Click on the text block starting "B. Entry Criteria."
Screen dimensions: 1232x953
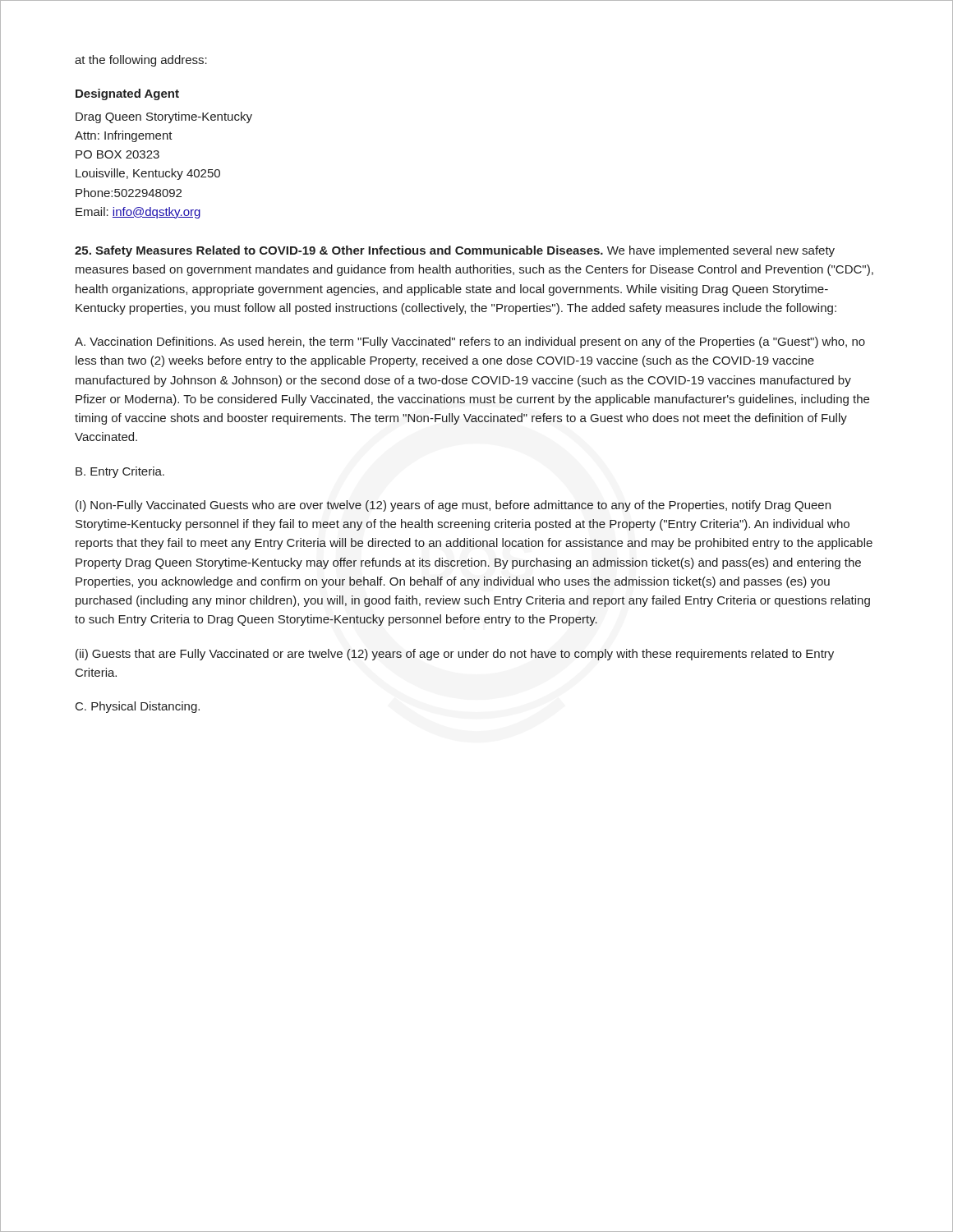click(120, 472)
